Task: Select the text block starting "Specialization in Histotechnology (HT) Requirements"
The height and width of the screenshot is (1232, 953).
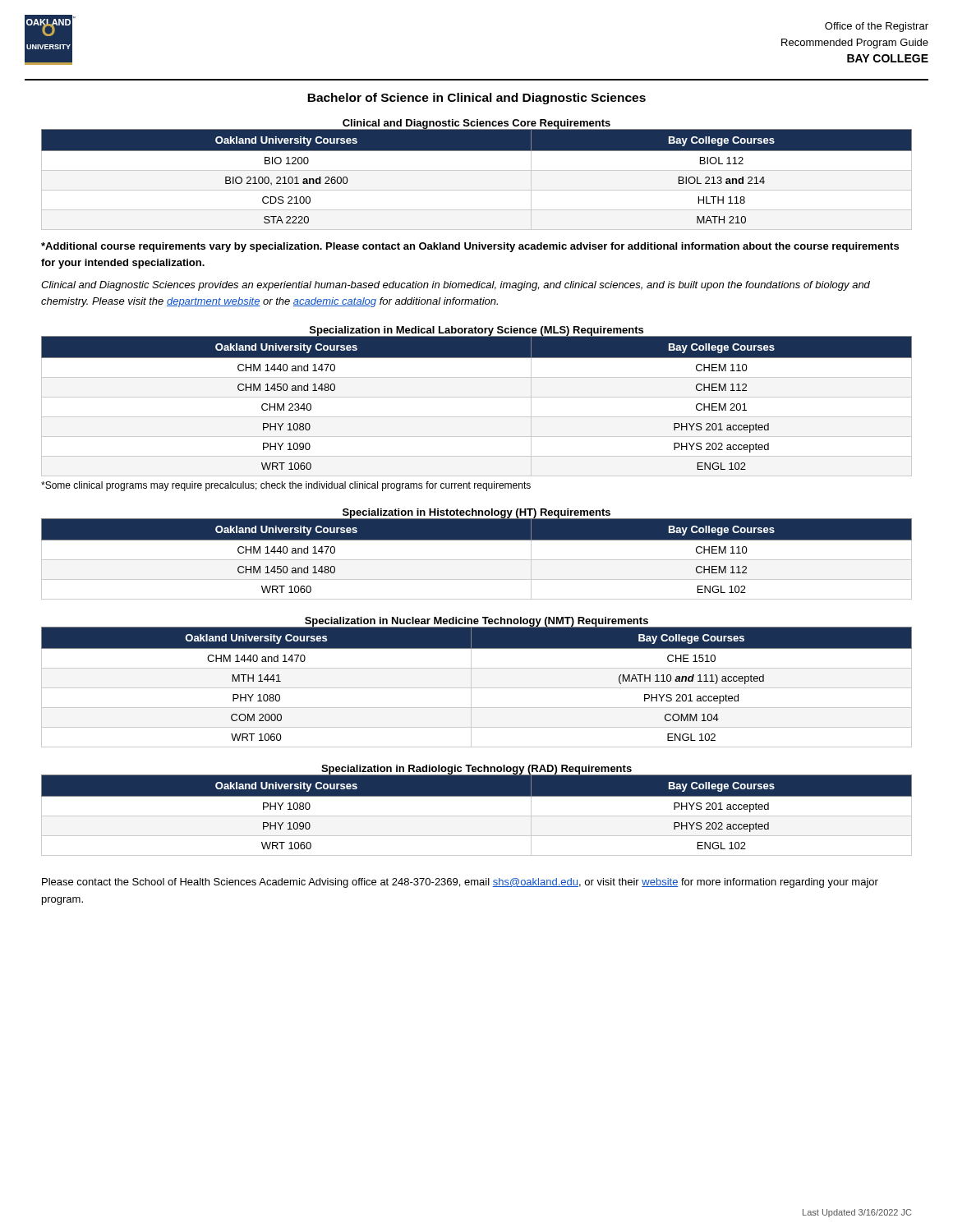Action: click(x=476, y=512)
